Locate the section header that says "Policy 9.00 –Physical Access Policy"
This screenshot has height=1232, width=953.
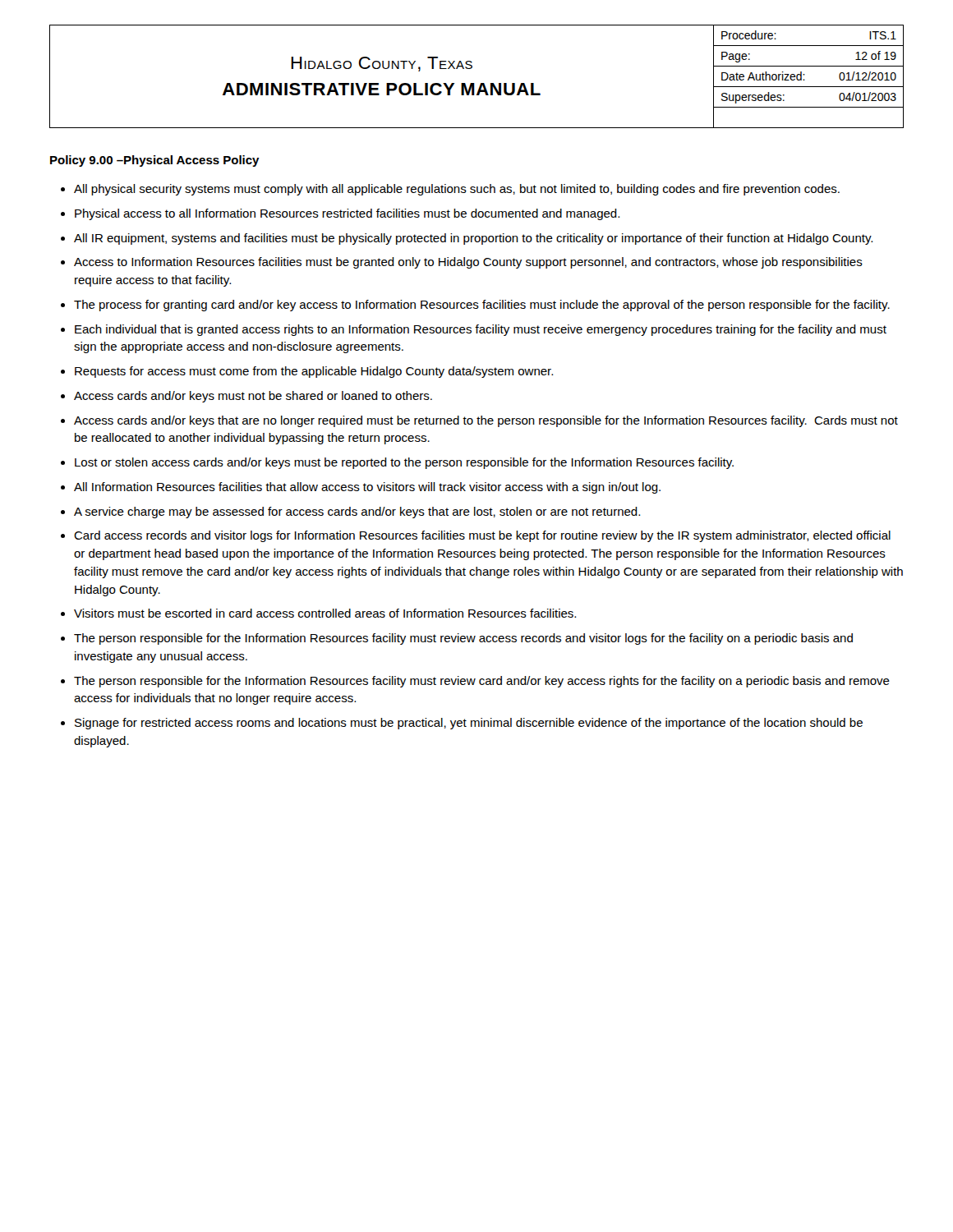click(x=154, y=160)
